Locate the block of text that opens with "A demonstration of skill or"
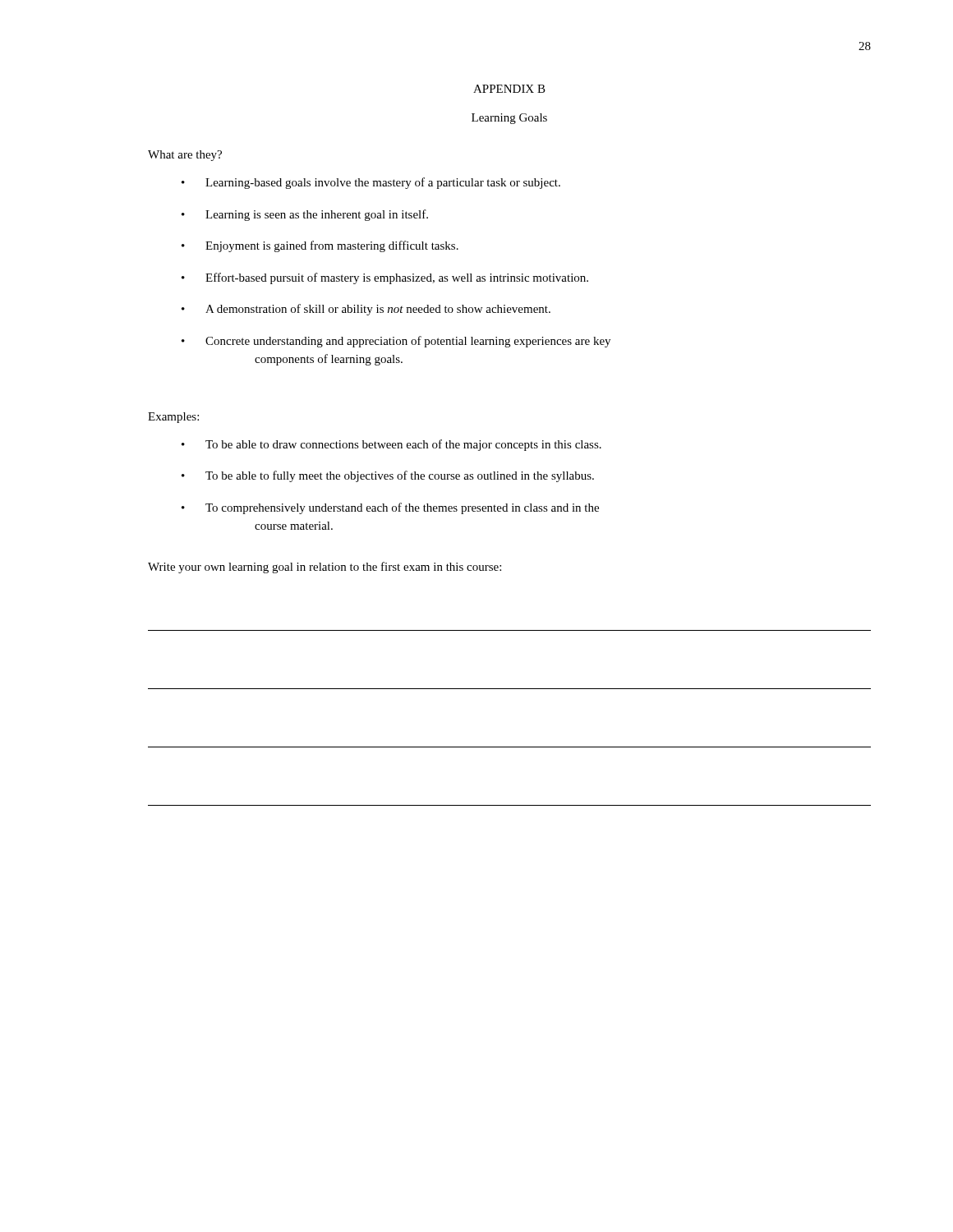Viewport: 953px width, 1232px height. pos(378,309)
